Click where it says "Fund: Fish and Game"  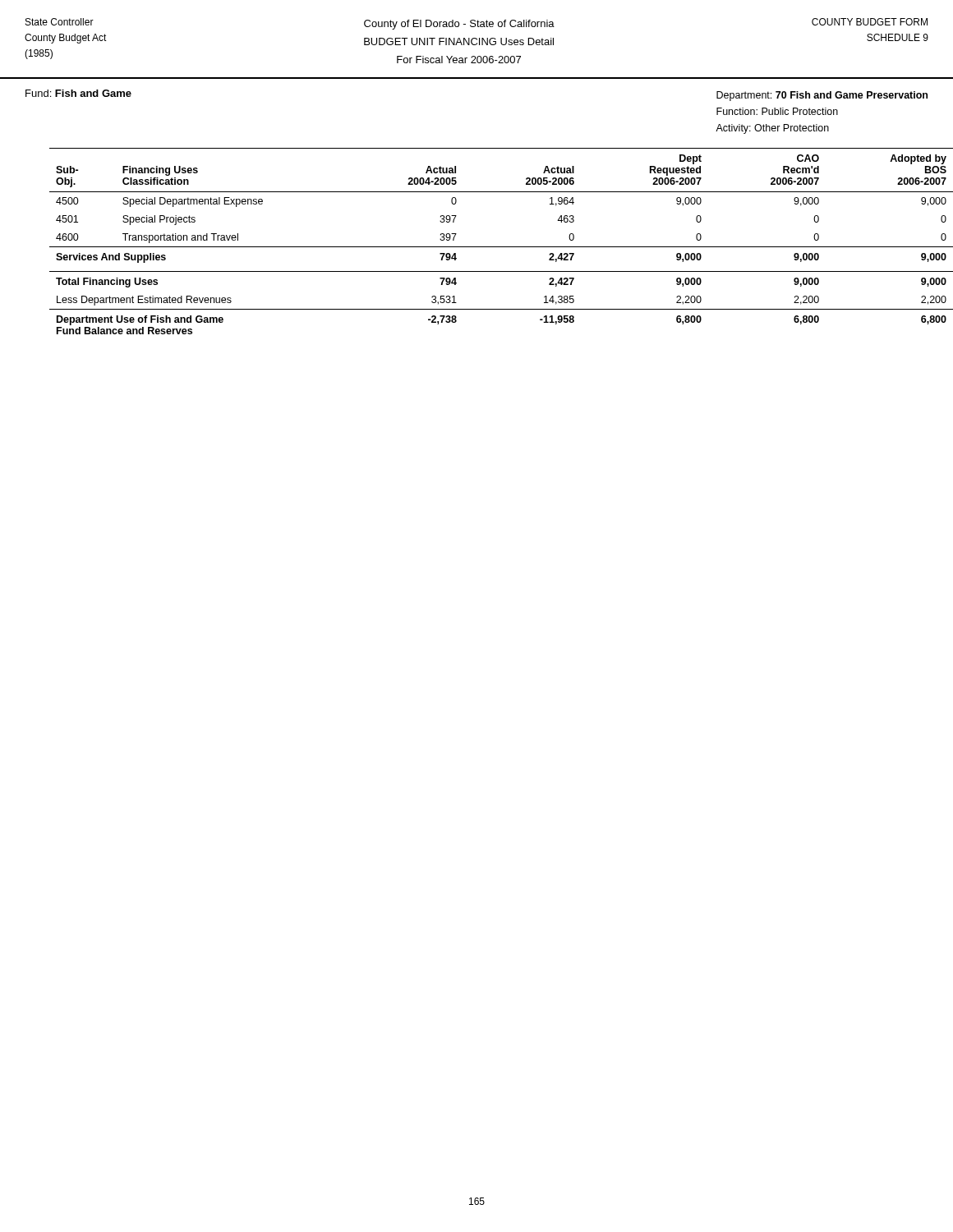pyautogui.click(x=78, y=94)
